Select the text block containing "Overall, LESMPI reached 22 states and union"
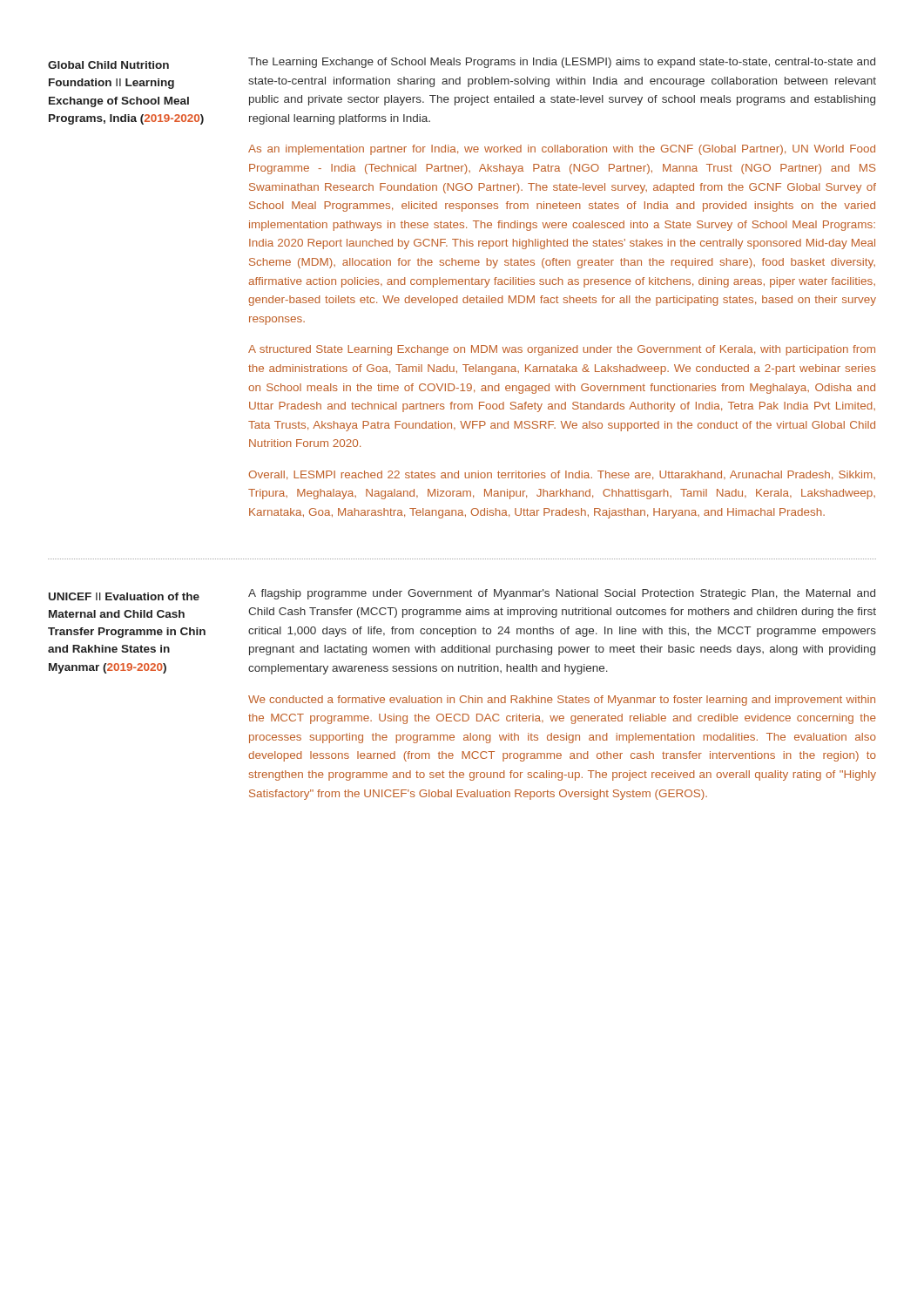Image resolution: width=924 pixels, height=1307 pixels. coord(562,493)
